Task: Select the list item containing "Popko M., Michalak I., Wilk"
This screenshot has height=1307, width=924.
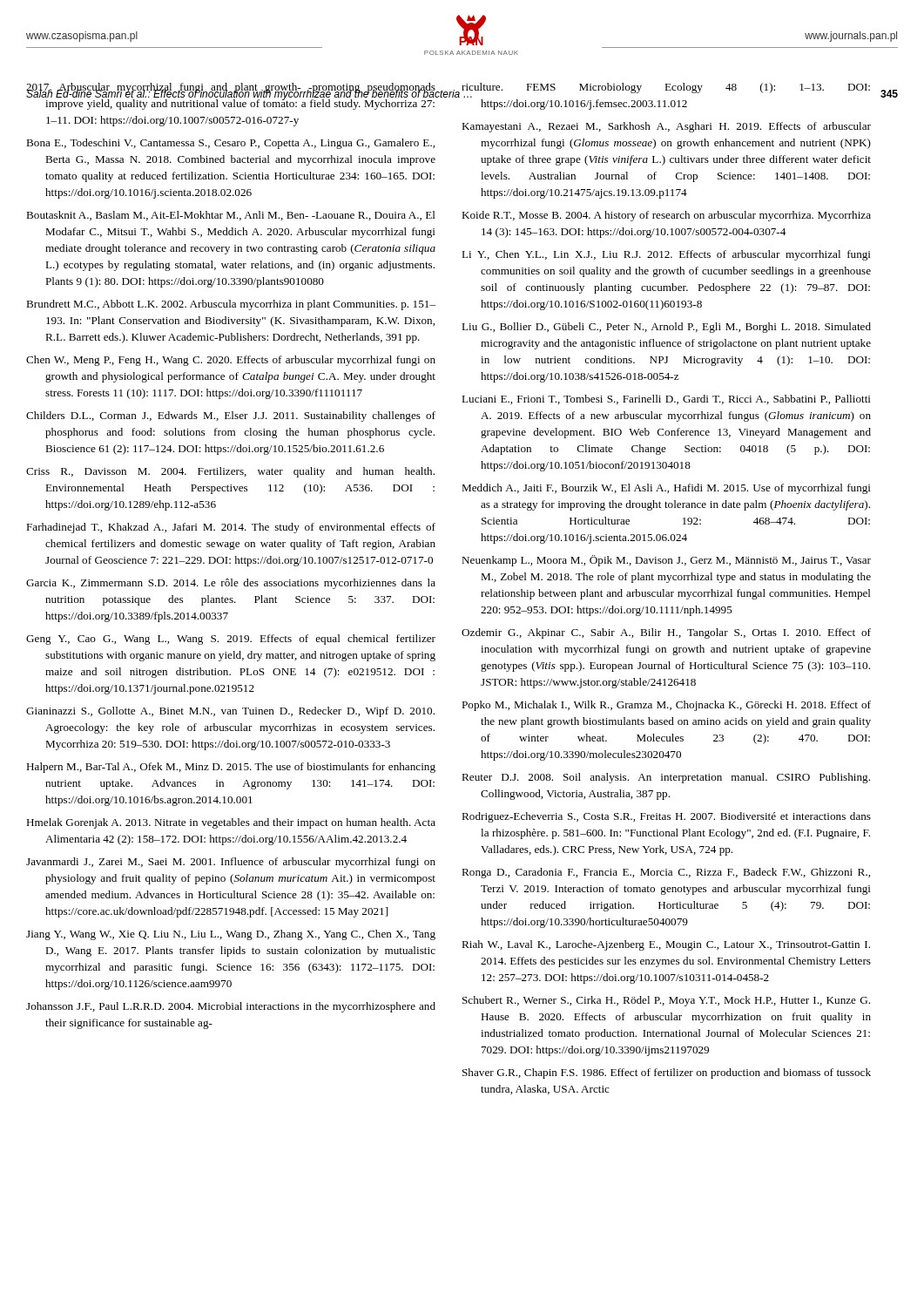Action: coord(666,729)
